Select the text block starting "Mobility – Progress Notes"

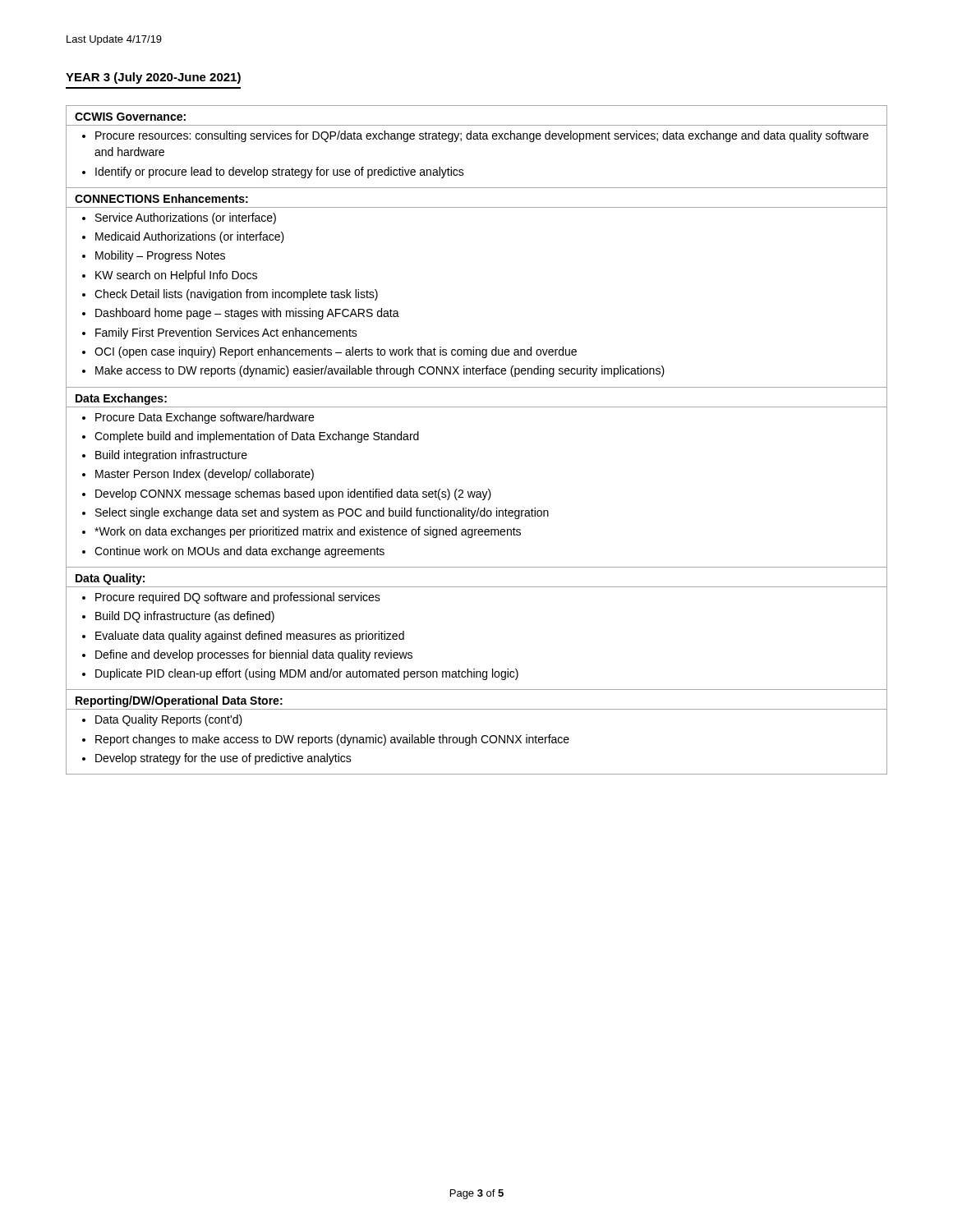tap(160, 256)
